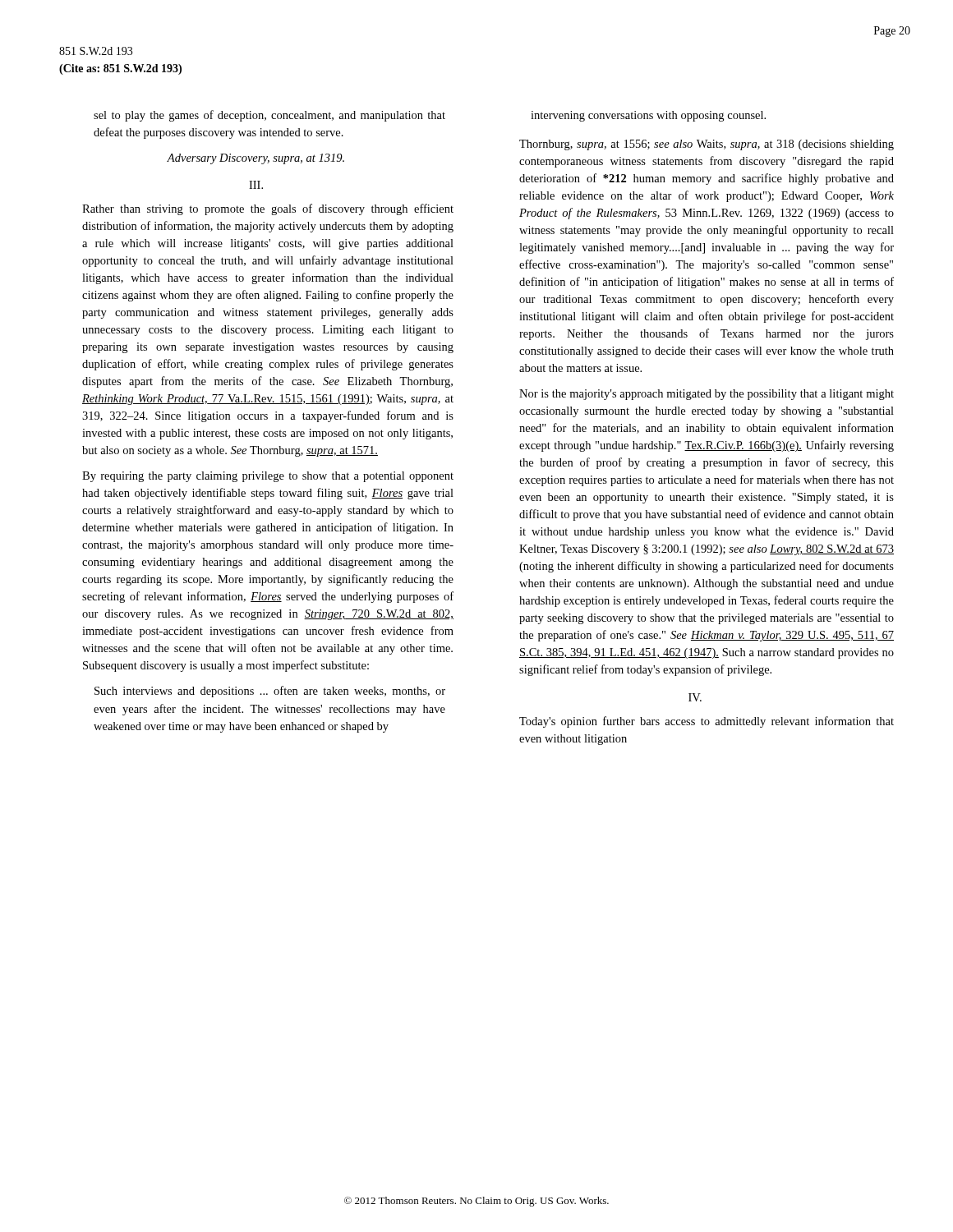Click the passage that begins "By requiring the party claiming"
Screen dimensions: 1232x953
(x=268, y=571)
